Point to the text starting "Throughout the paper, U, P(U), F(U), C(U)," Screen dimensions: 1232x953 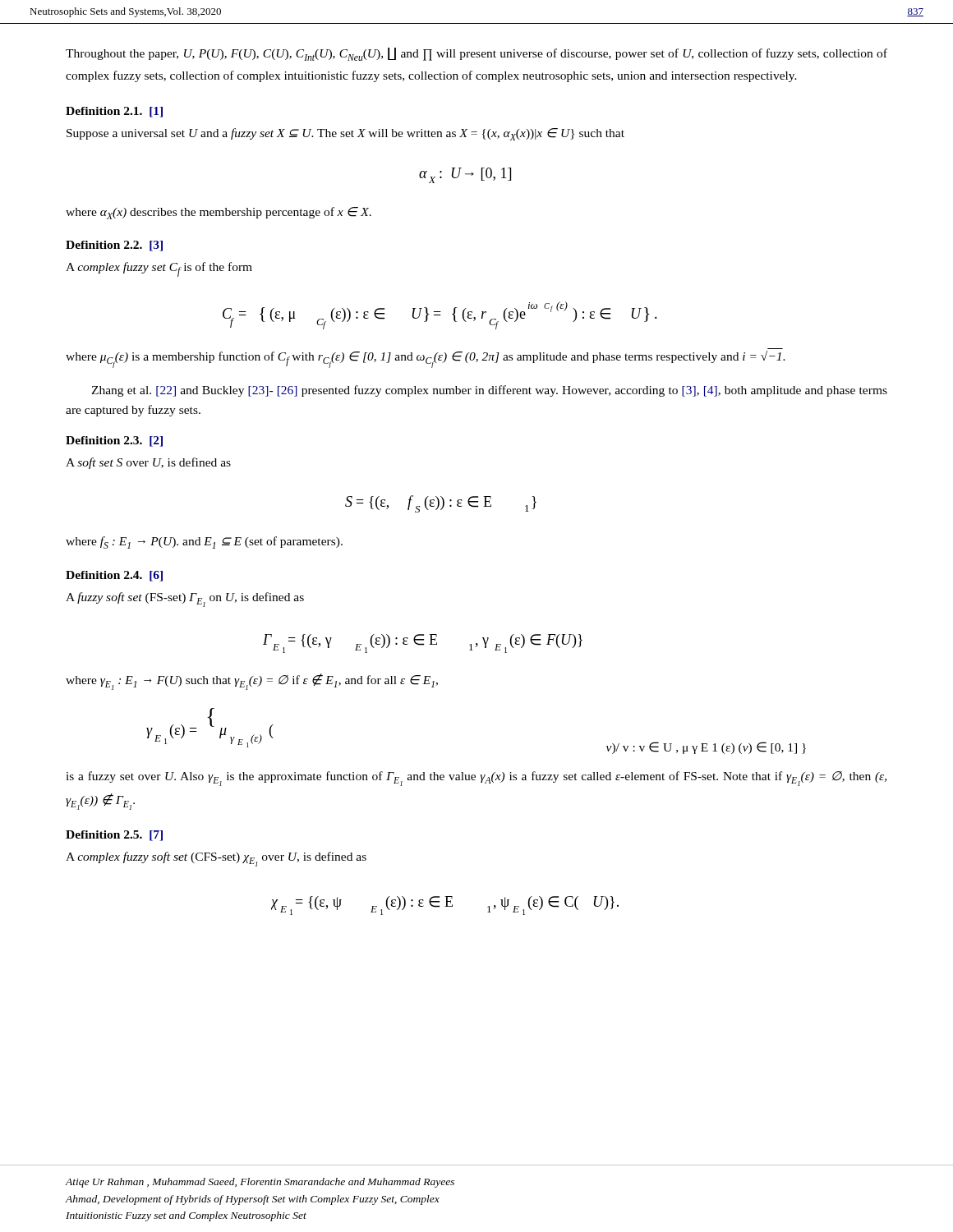[476, 64]
